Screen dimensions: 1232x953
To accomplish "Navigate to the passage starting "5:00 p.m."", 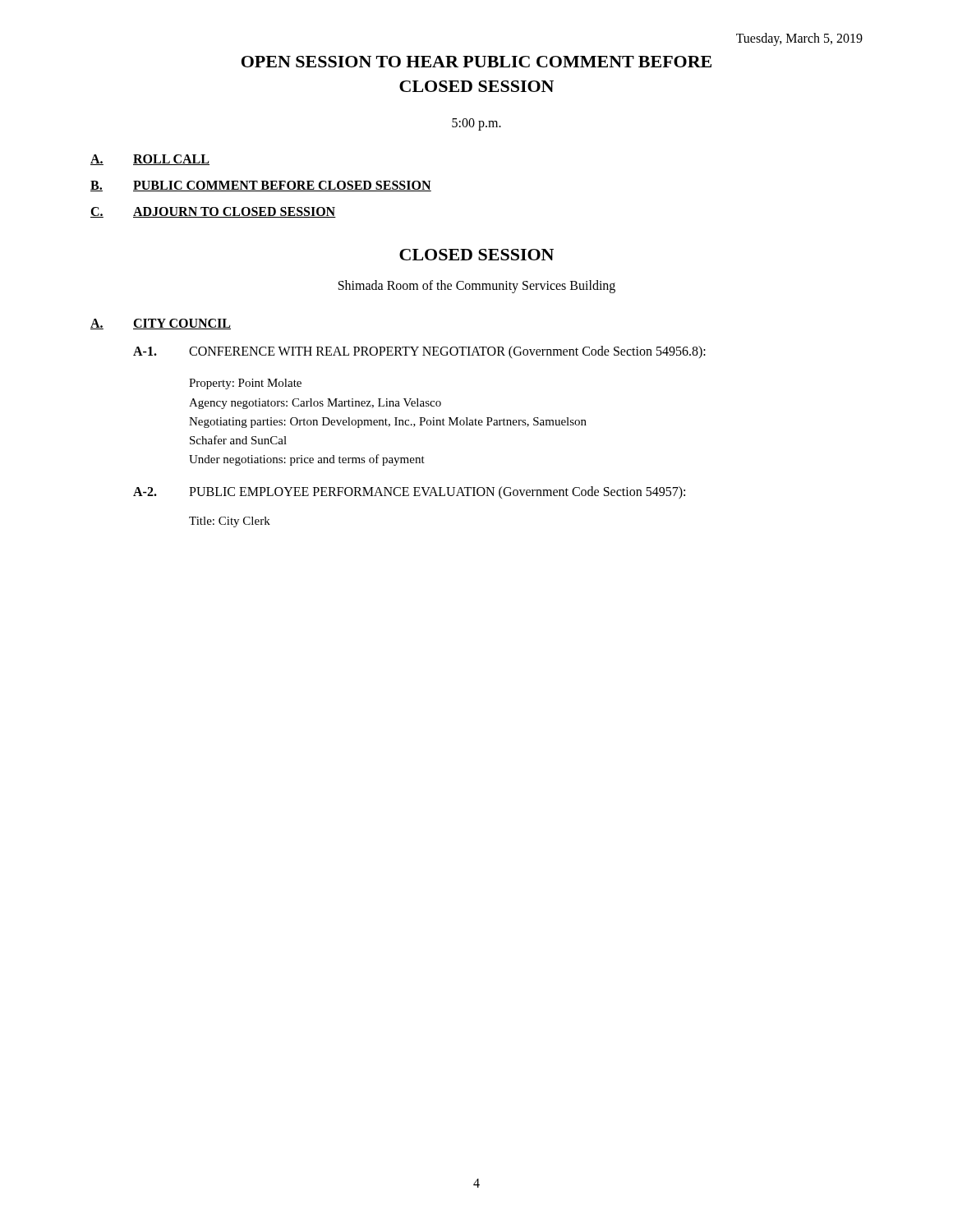I will click(x=476, y=123).
